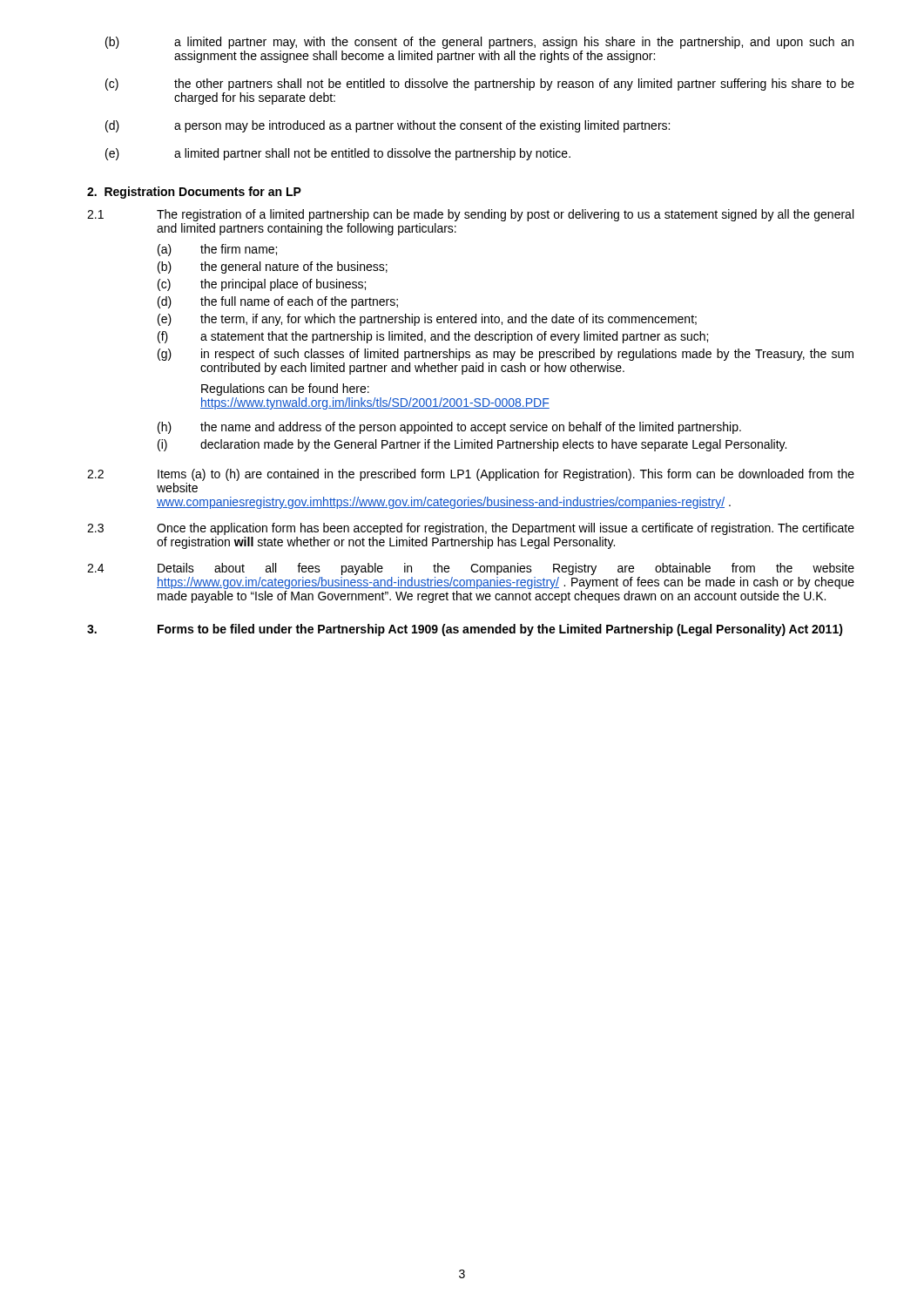The height and width of the screenshot is (1307, 924).
Task: Select the list item that says "(e) the term, if any, for which"
Action: tap(506, 319)
